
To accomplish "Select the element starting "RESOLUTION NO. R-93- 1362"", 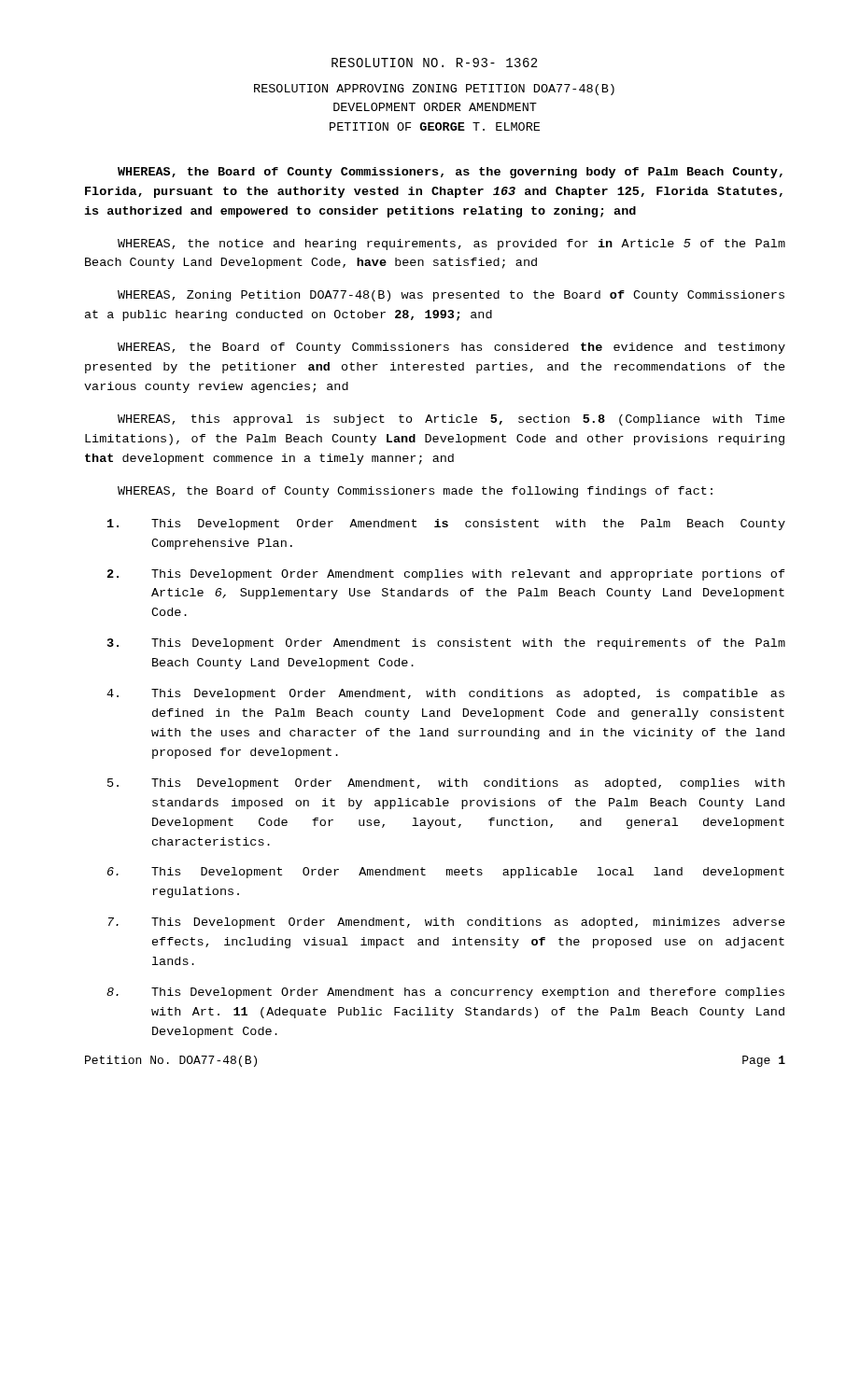I will tap(435, 63).
